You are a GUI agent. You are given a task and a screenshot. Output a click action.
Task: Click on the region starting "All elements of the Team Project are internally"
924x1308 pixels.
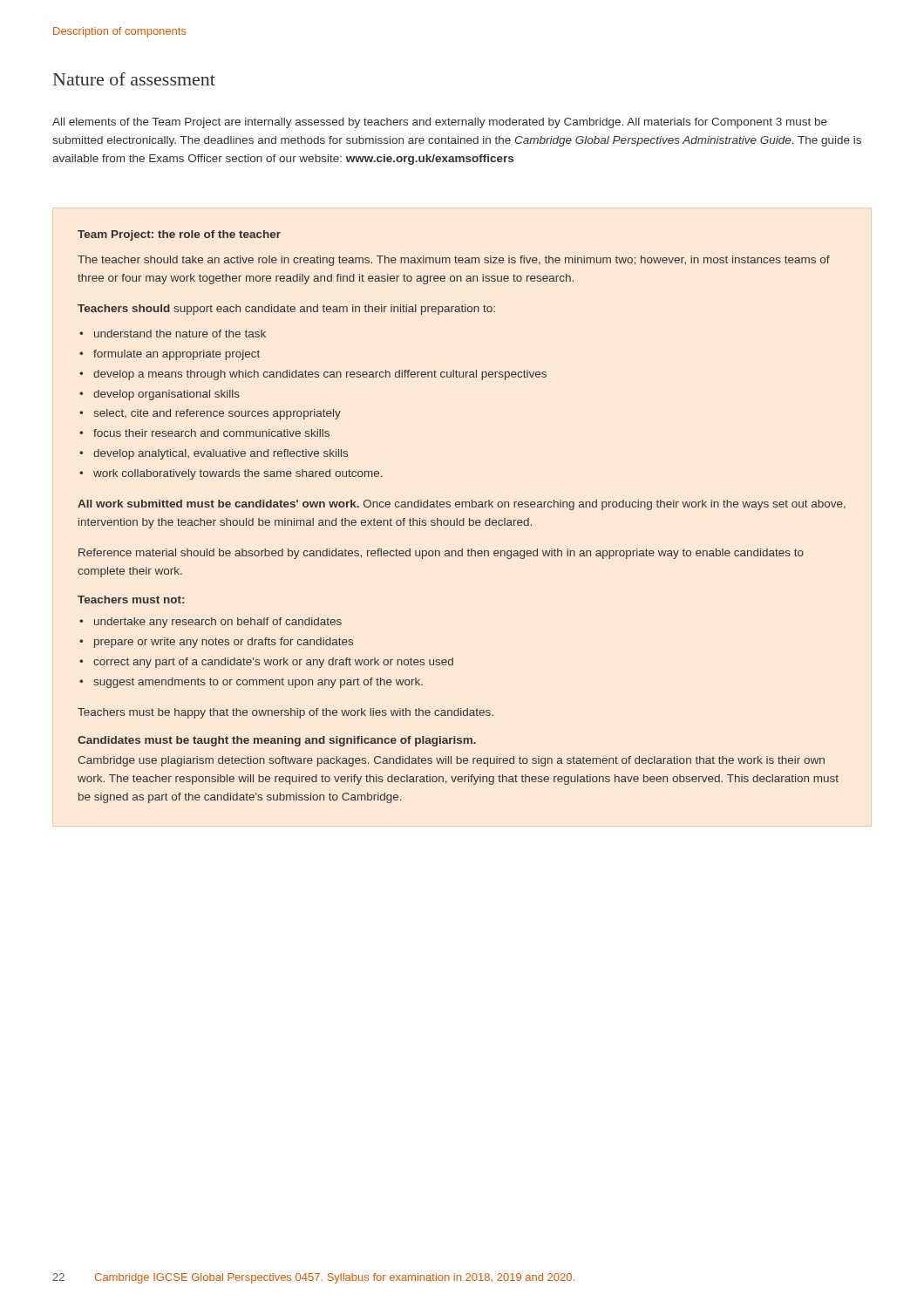tap(457, 140)
